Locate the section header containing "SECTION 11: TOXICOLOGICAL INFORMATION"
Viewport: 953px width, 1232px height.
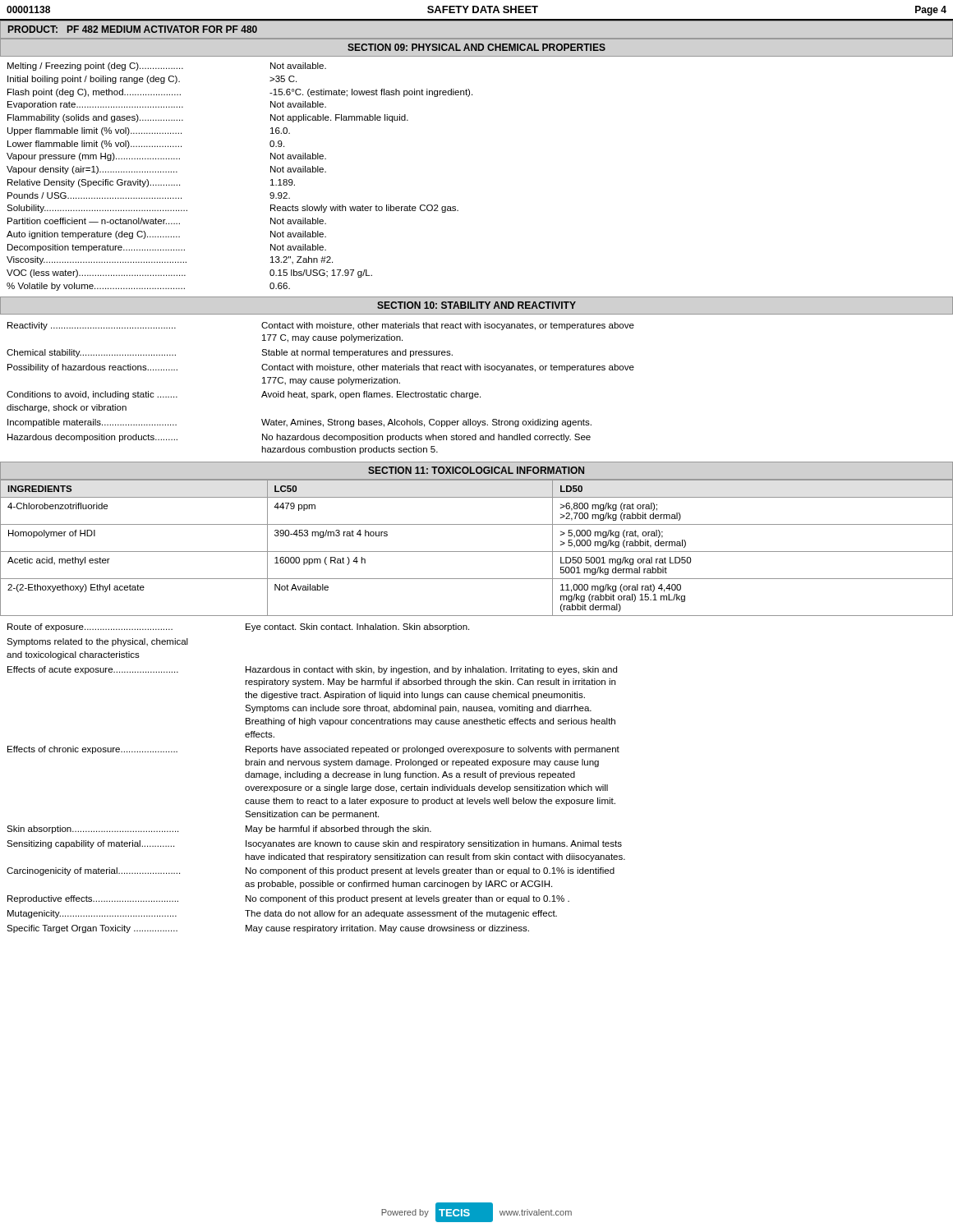476,471
